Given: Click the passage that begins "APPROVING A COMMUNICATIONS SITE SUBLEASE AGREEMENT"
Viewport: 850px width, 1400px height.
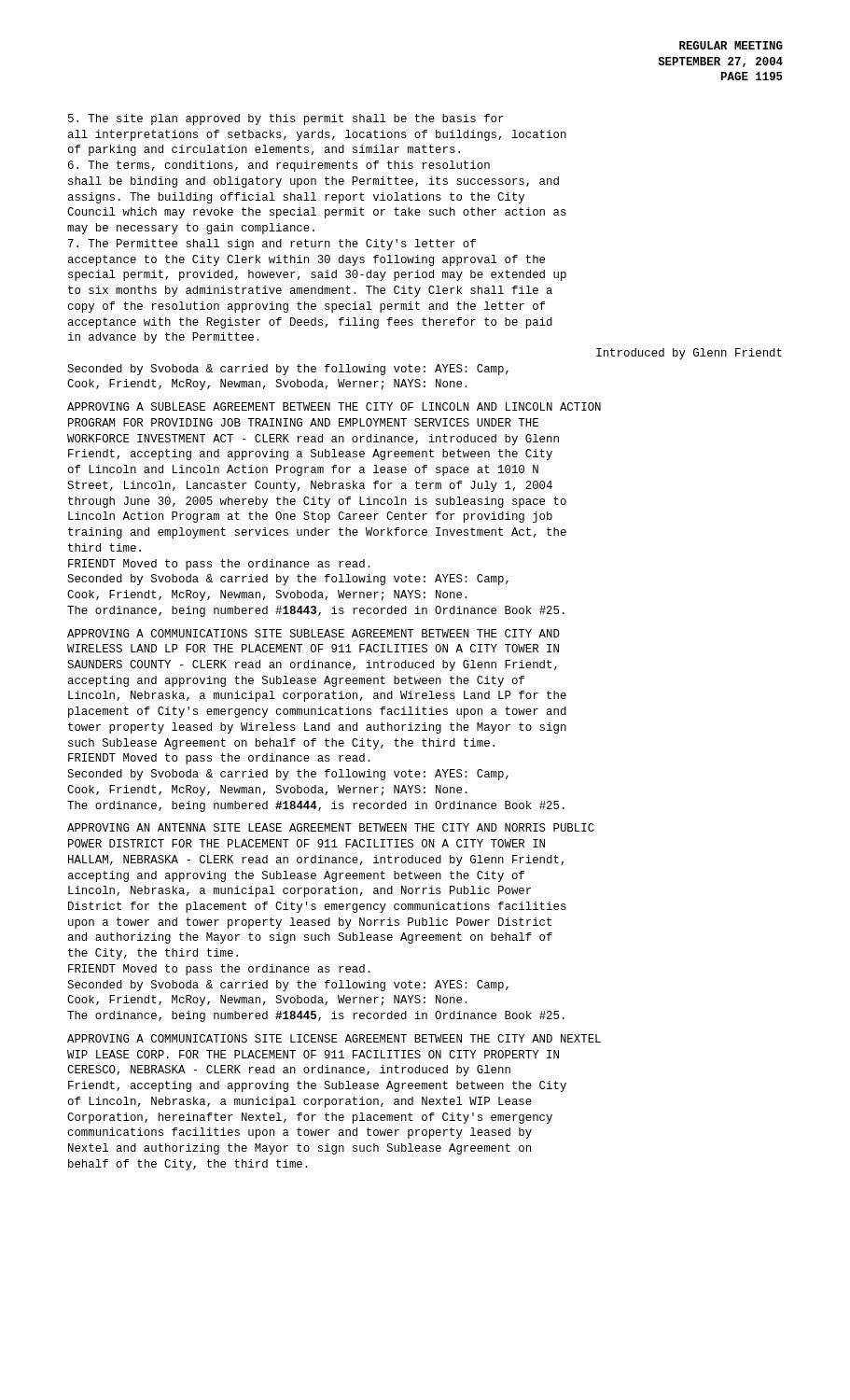Looking at the screenshot, I should tap(425, 720).
